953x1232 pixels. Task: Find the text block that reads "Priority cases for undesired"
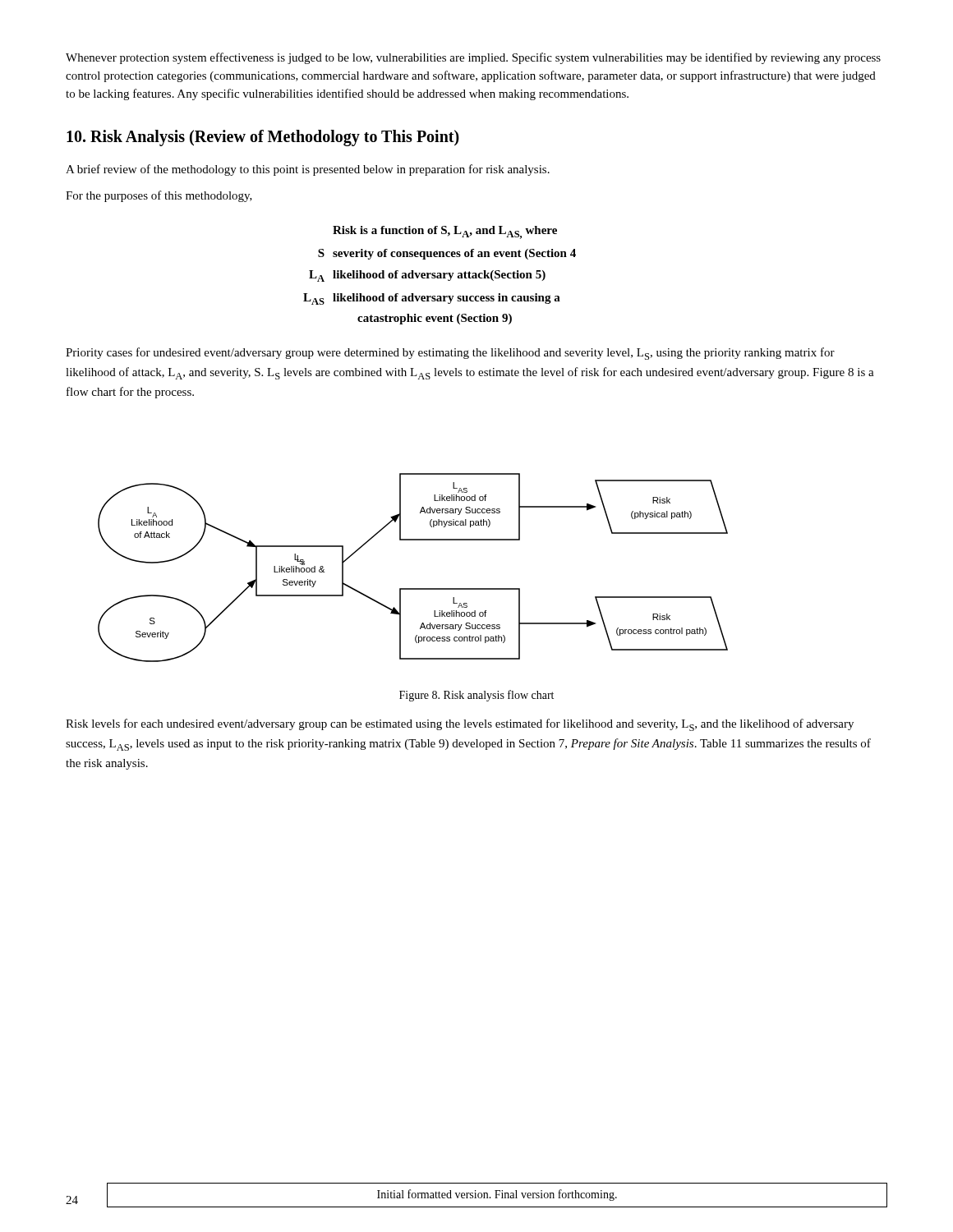tap(470, 372)
